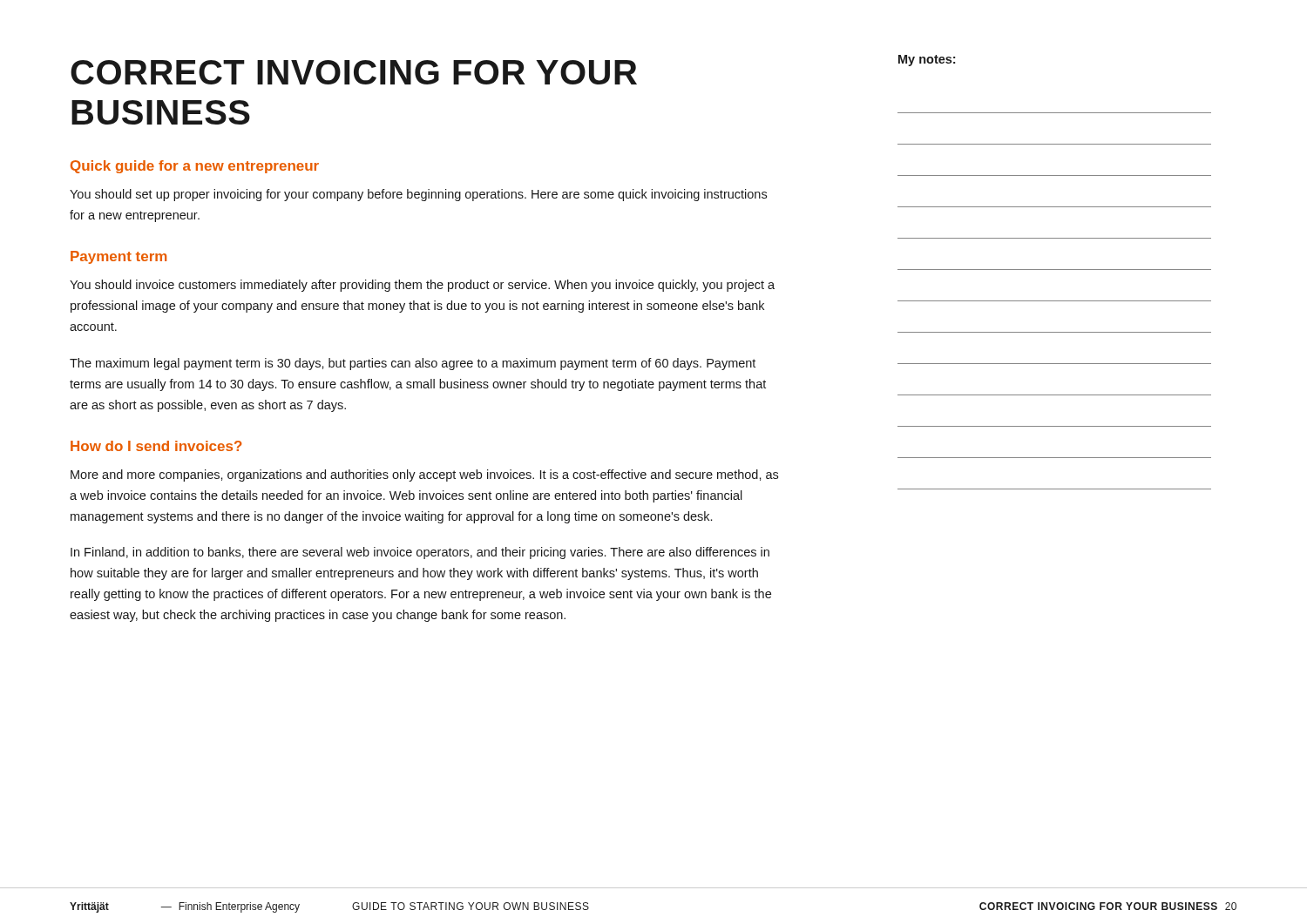Click on the text block containing "In Finland, in addition"
Viewport: 1307px width, 924px height.
427,585
